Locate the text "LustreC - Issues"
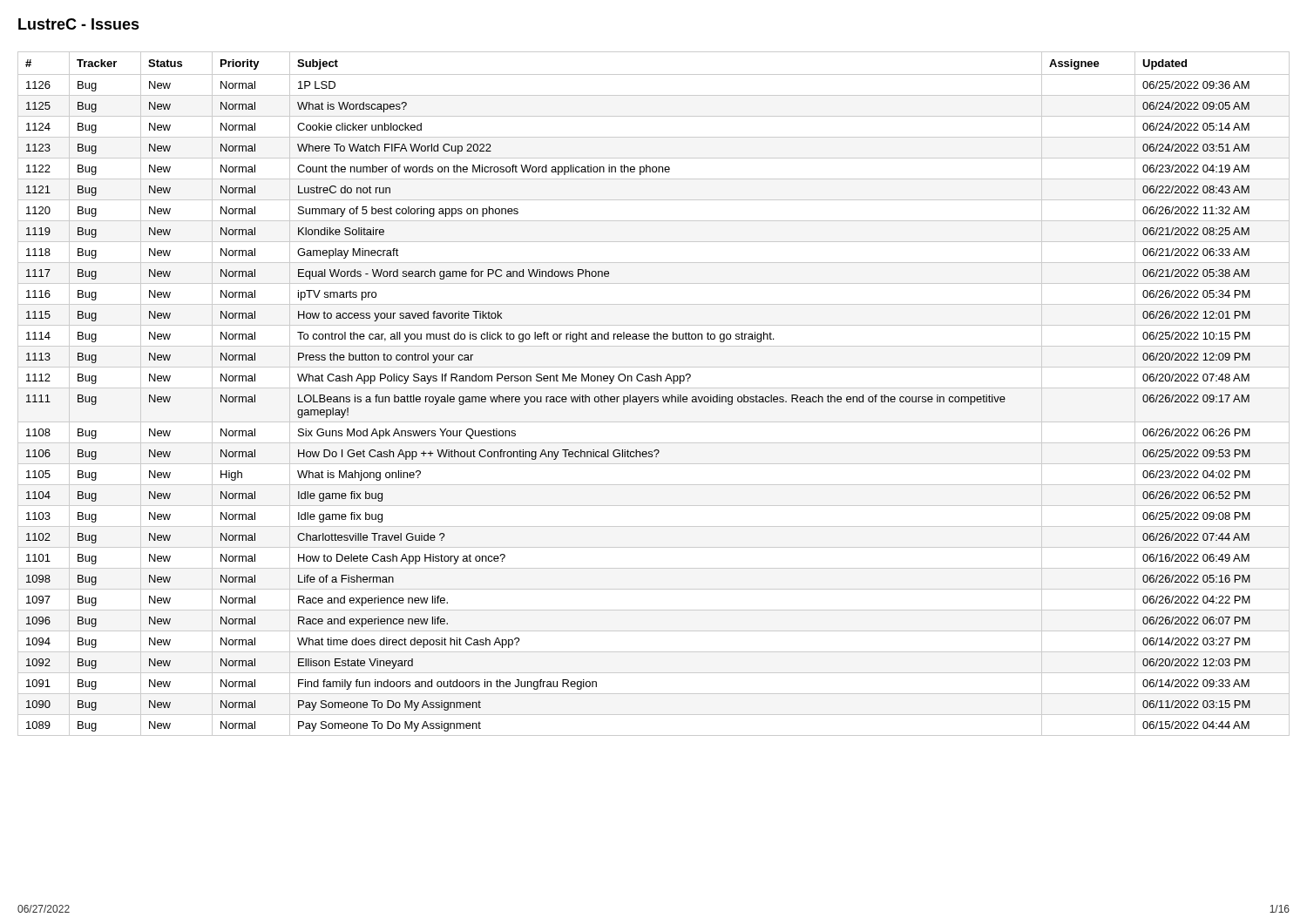 pos(78,25)
